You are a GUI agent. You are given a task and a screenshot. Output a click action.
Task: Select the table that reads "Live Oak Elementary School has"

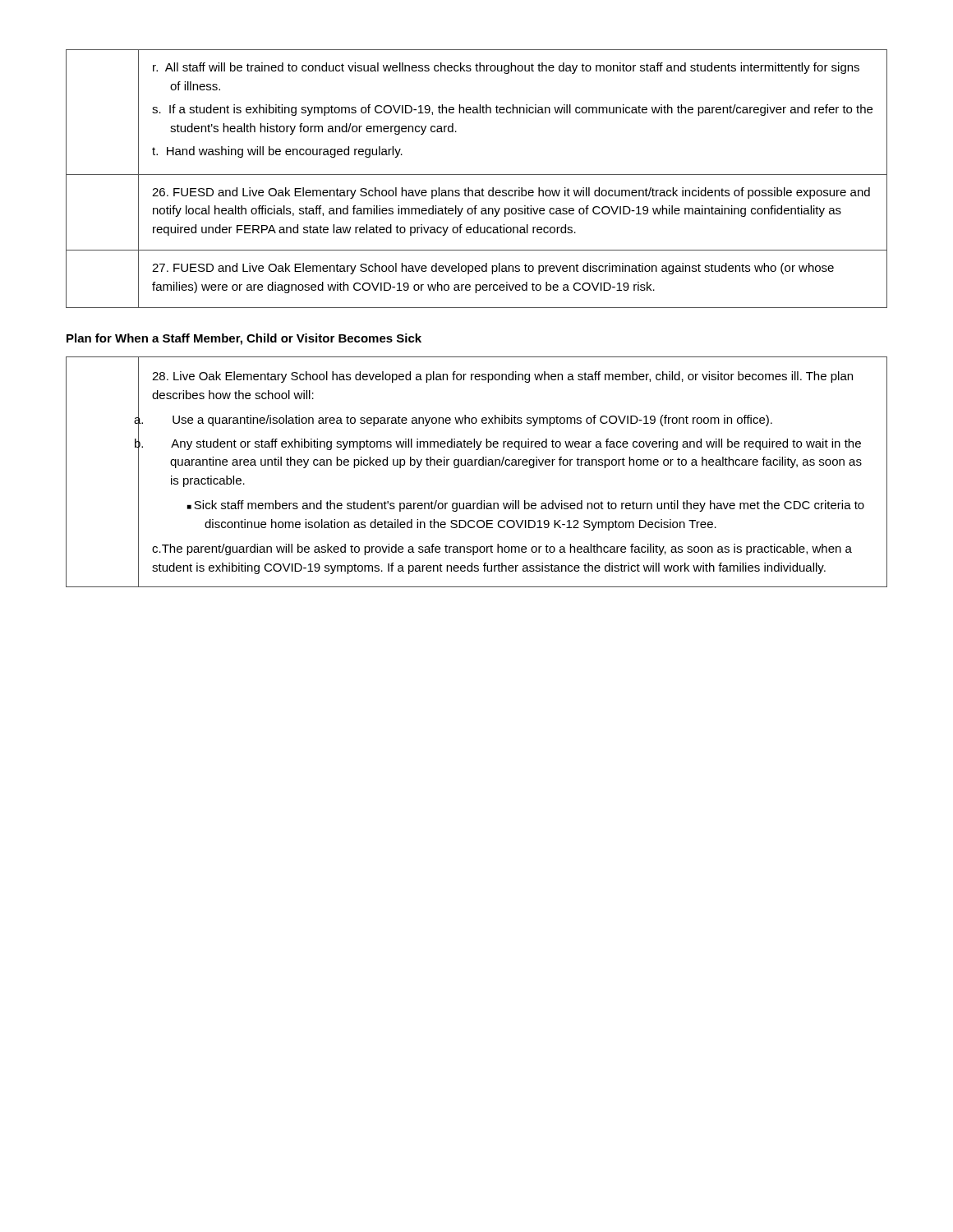coord(476,472)
